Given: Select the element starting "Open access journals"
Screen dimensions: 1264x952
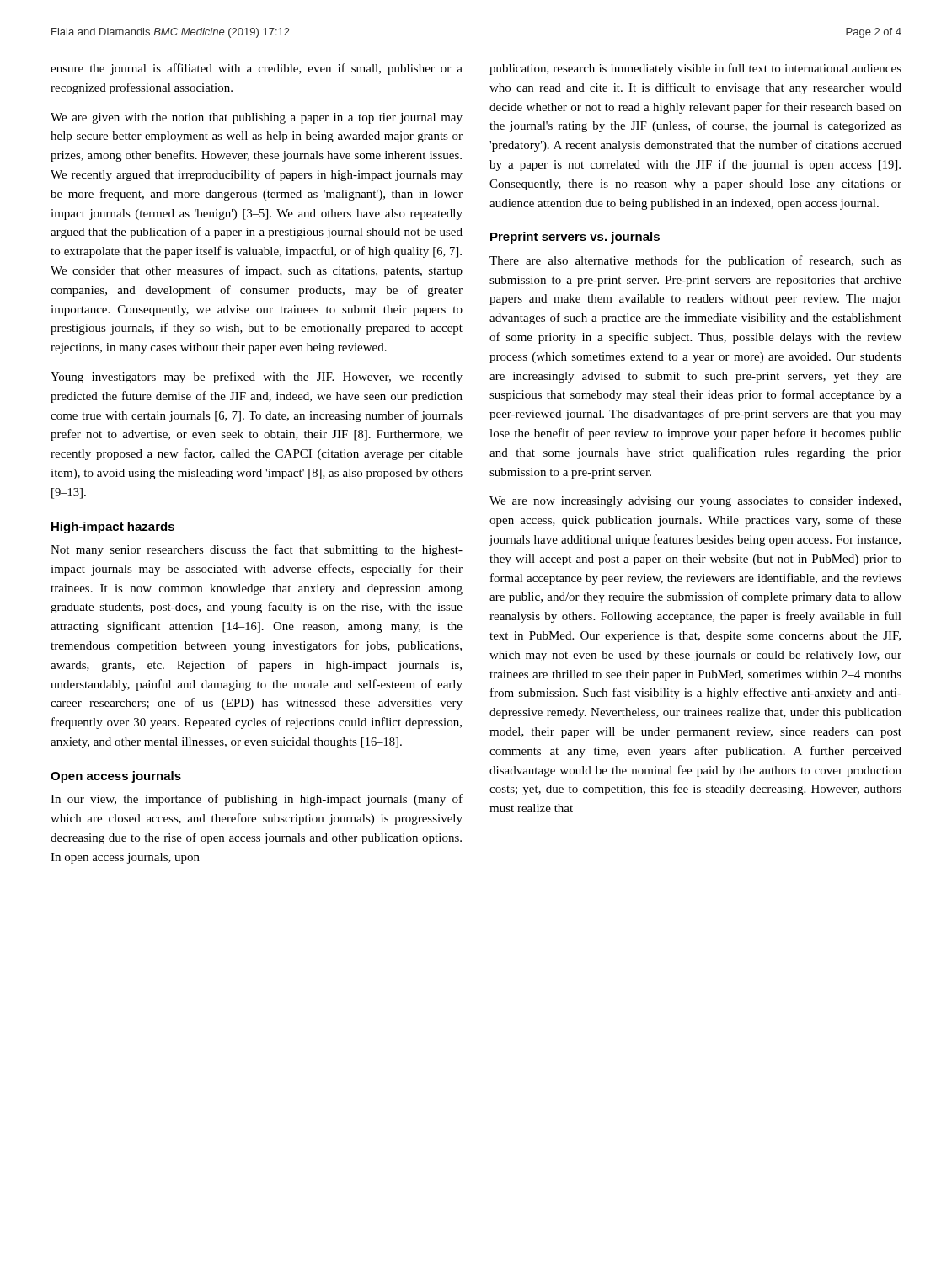Looking at the screenshot, I should [116, 776].
